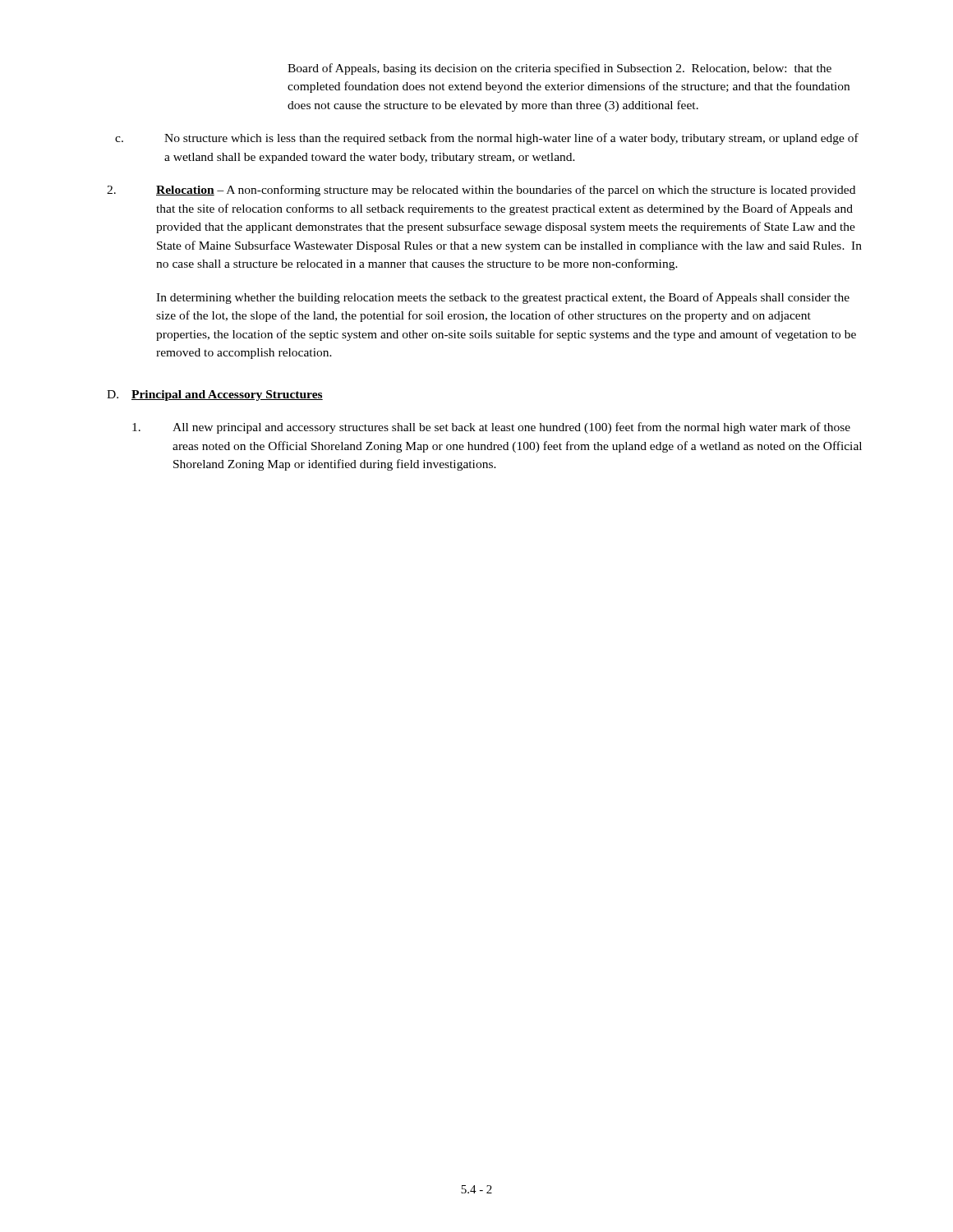Navigate to the text starting "D. Principal and Accessory"
Viewport: 953px width, 1232px height.
[x=215, y=395]
